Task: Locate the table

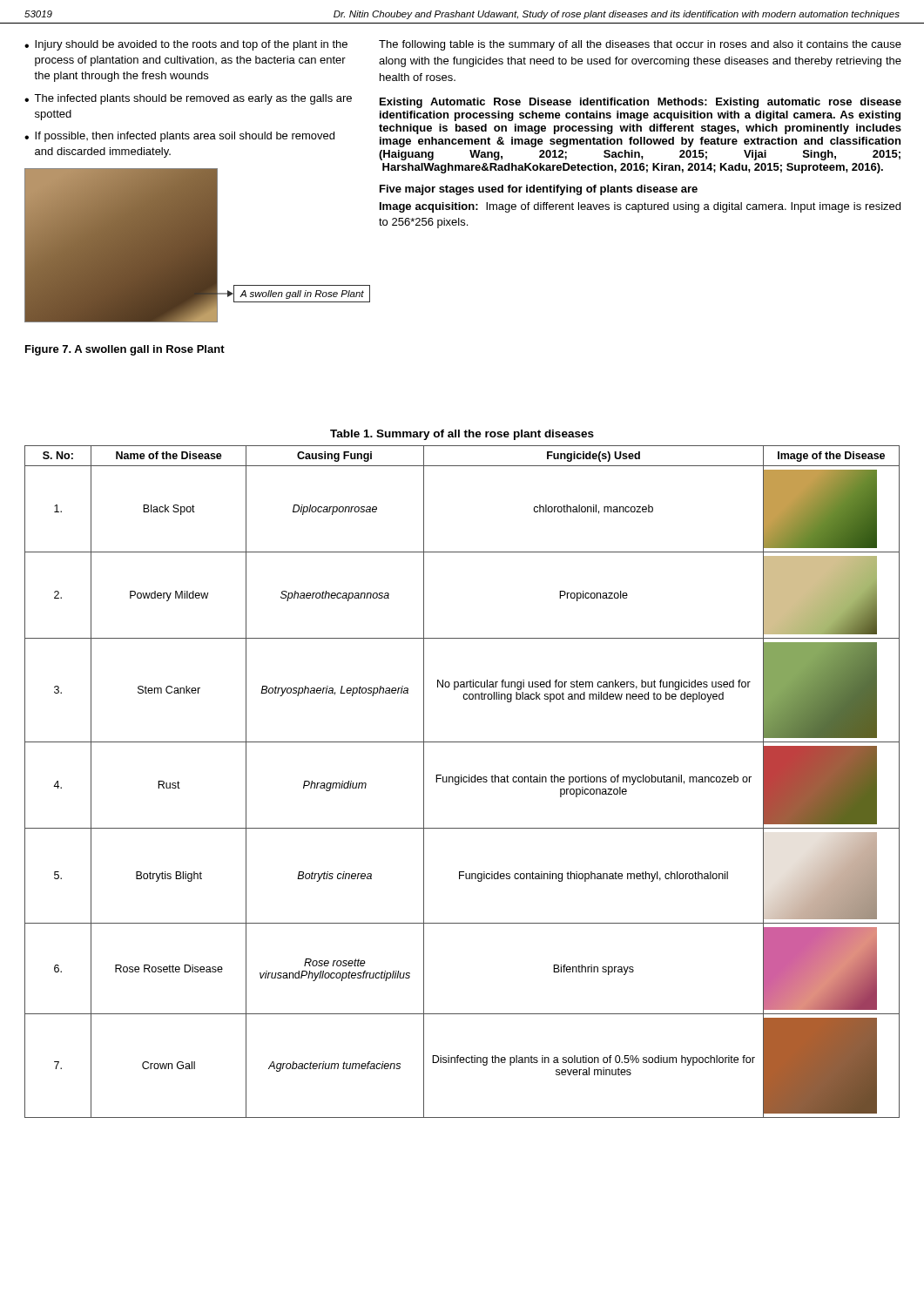Action: point(462,782)
